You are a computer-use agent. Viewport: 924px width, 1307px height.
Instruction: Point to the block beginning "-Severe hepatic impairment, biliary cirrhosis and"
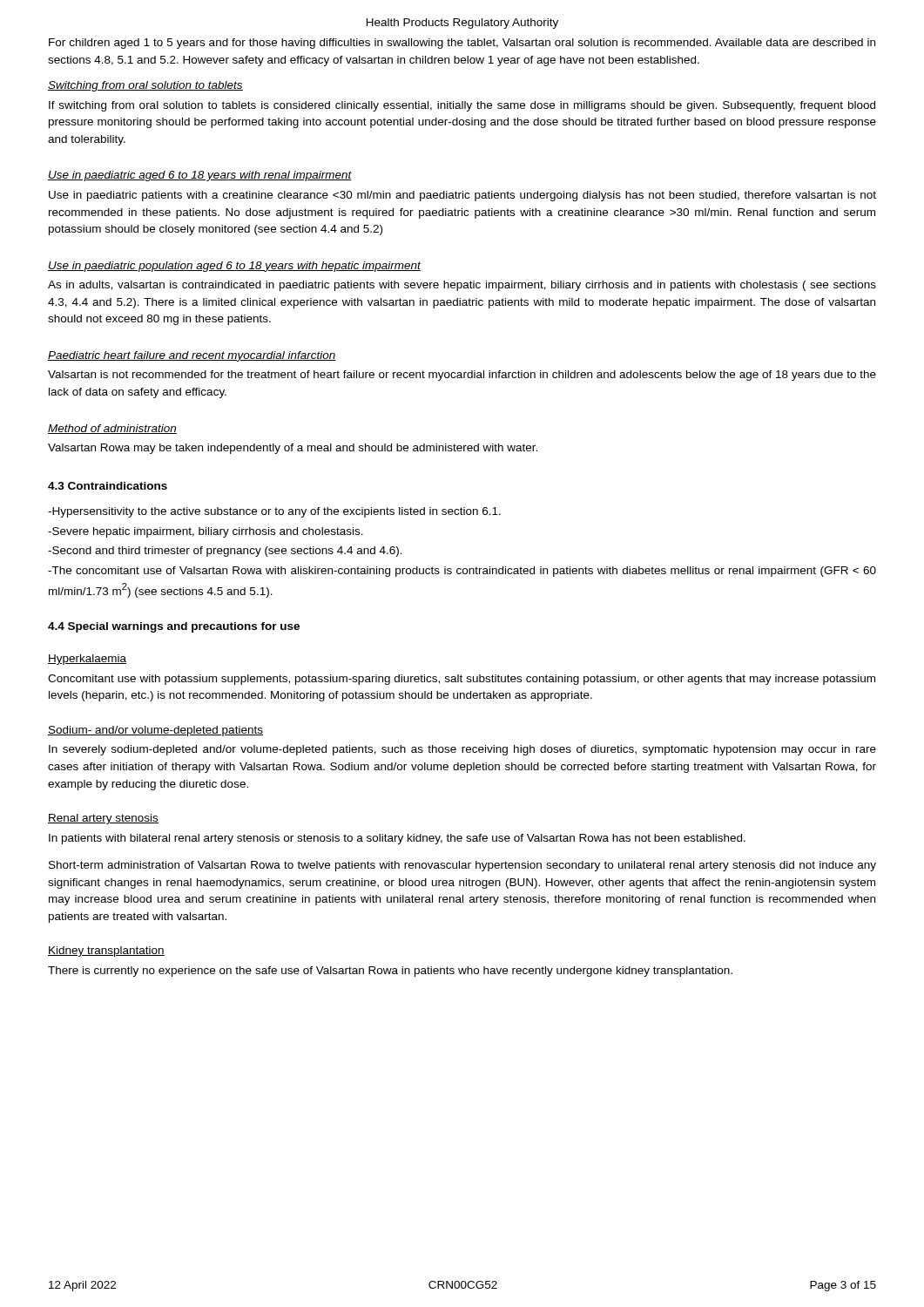206,532
